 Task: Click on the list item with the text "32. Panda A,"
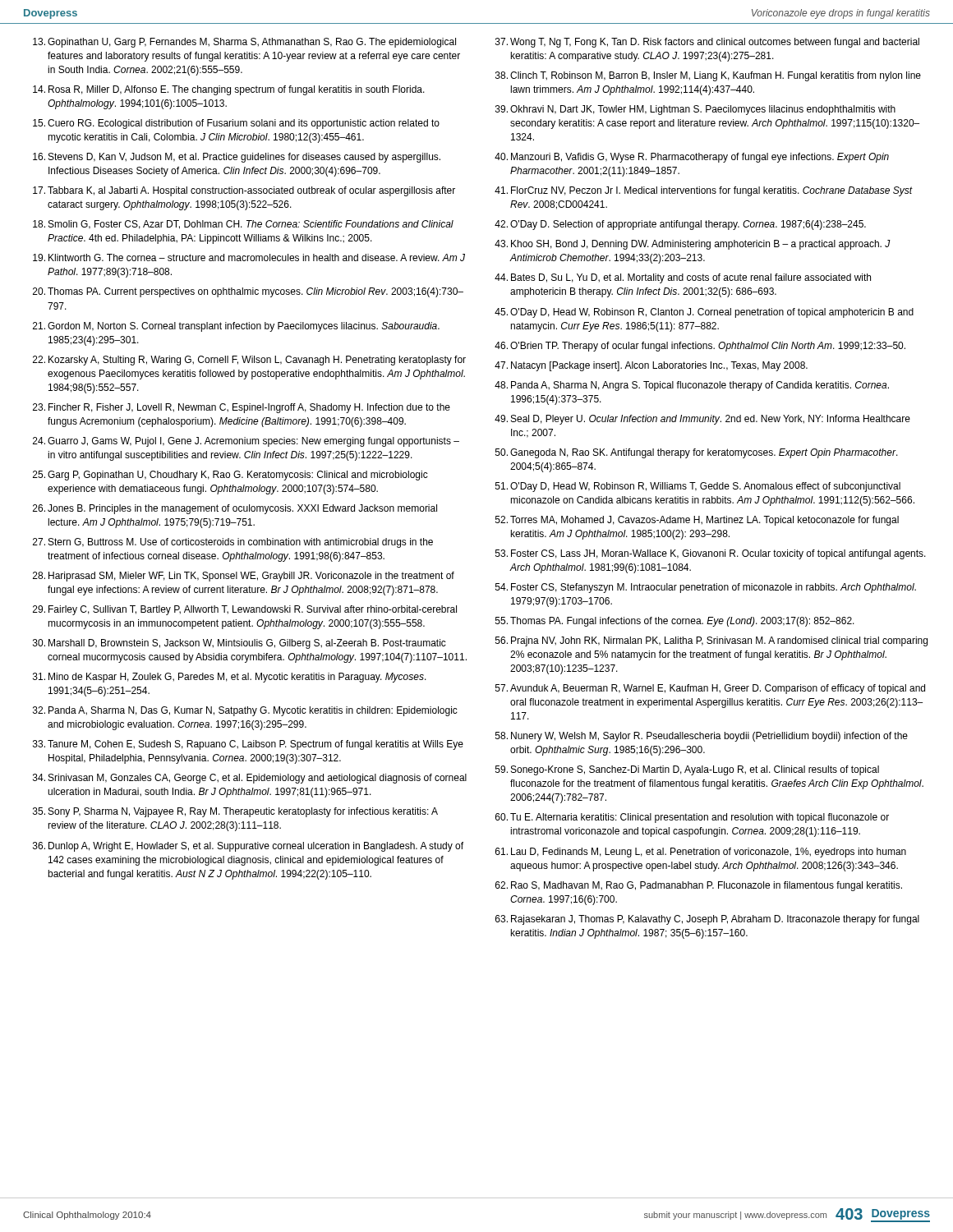[x=245, y=718]
